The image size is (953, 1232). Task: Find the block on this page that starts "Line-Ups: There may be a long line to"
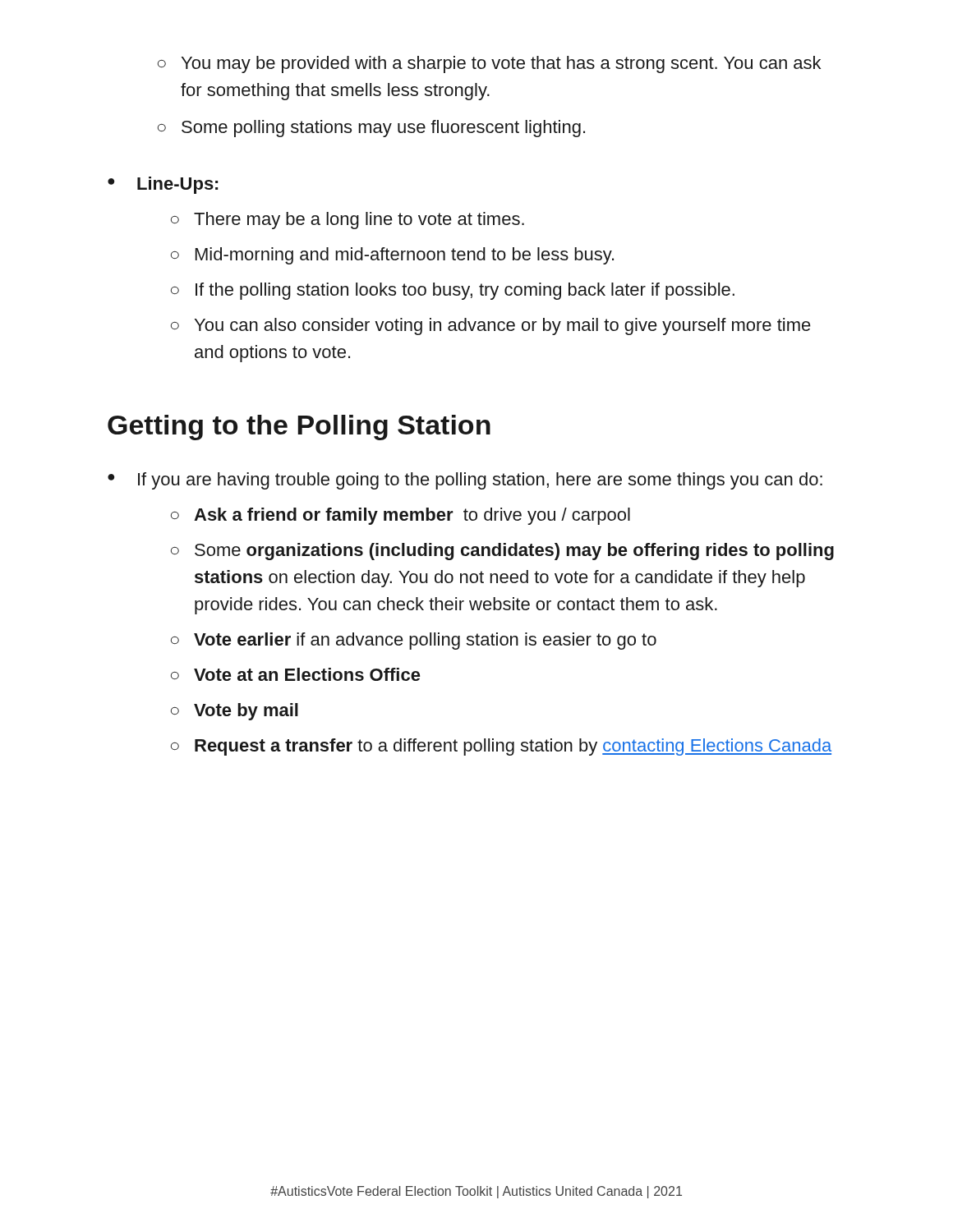tap(491, 269)
